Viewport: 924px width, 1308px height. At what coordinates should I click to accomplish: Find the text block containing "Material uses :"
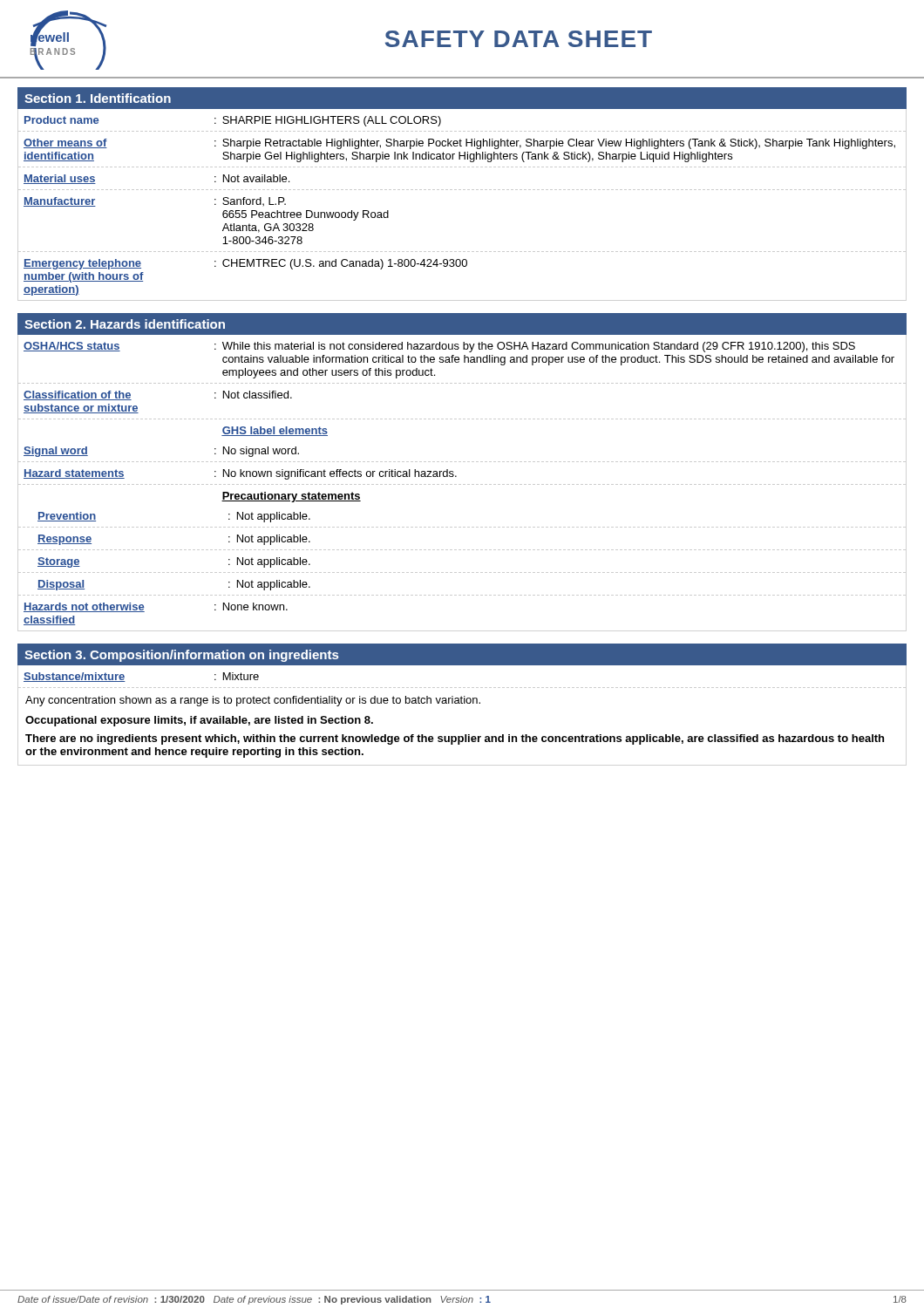click(x=462, y=178)
